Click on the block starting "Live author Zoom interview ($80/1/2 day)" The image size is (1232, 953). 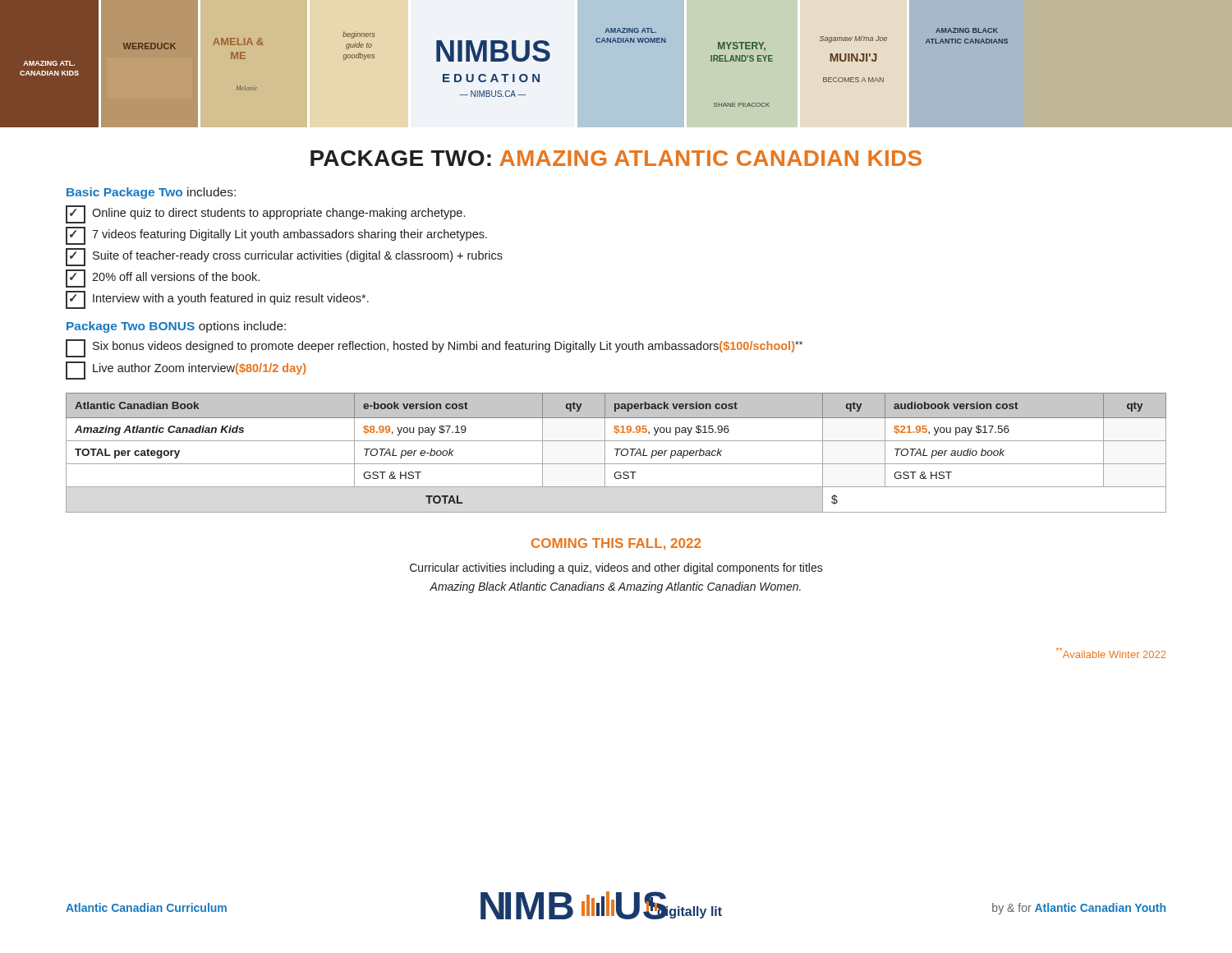(186, 370)
